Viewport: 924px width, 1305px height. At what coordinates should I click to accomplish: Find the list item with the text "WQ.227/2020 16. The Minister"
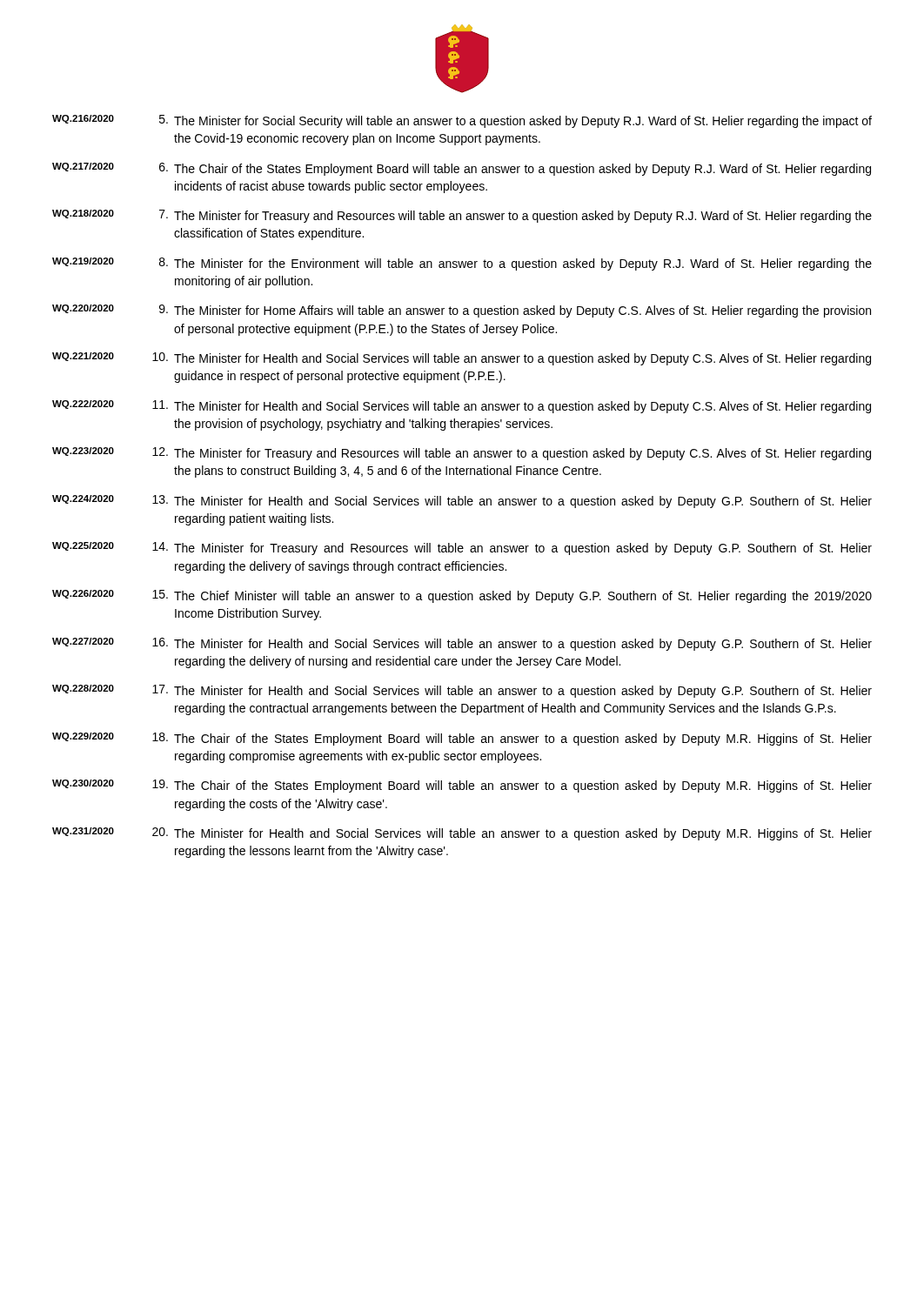(462, 652)
